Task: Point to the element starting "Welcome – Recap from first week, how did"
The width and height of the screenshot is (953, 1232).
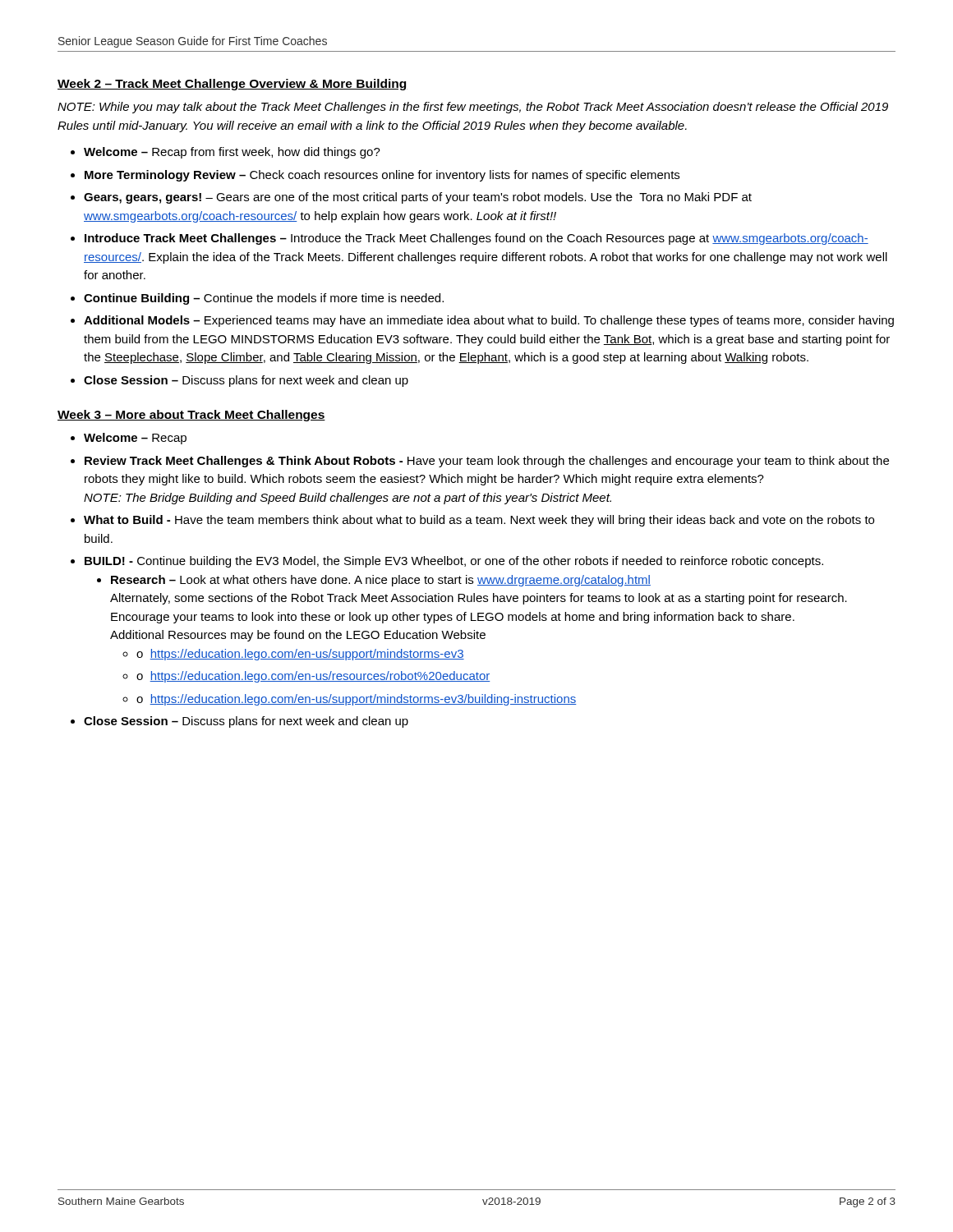Action: click(232, 152)
